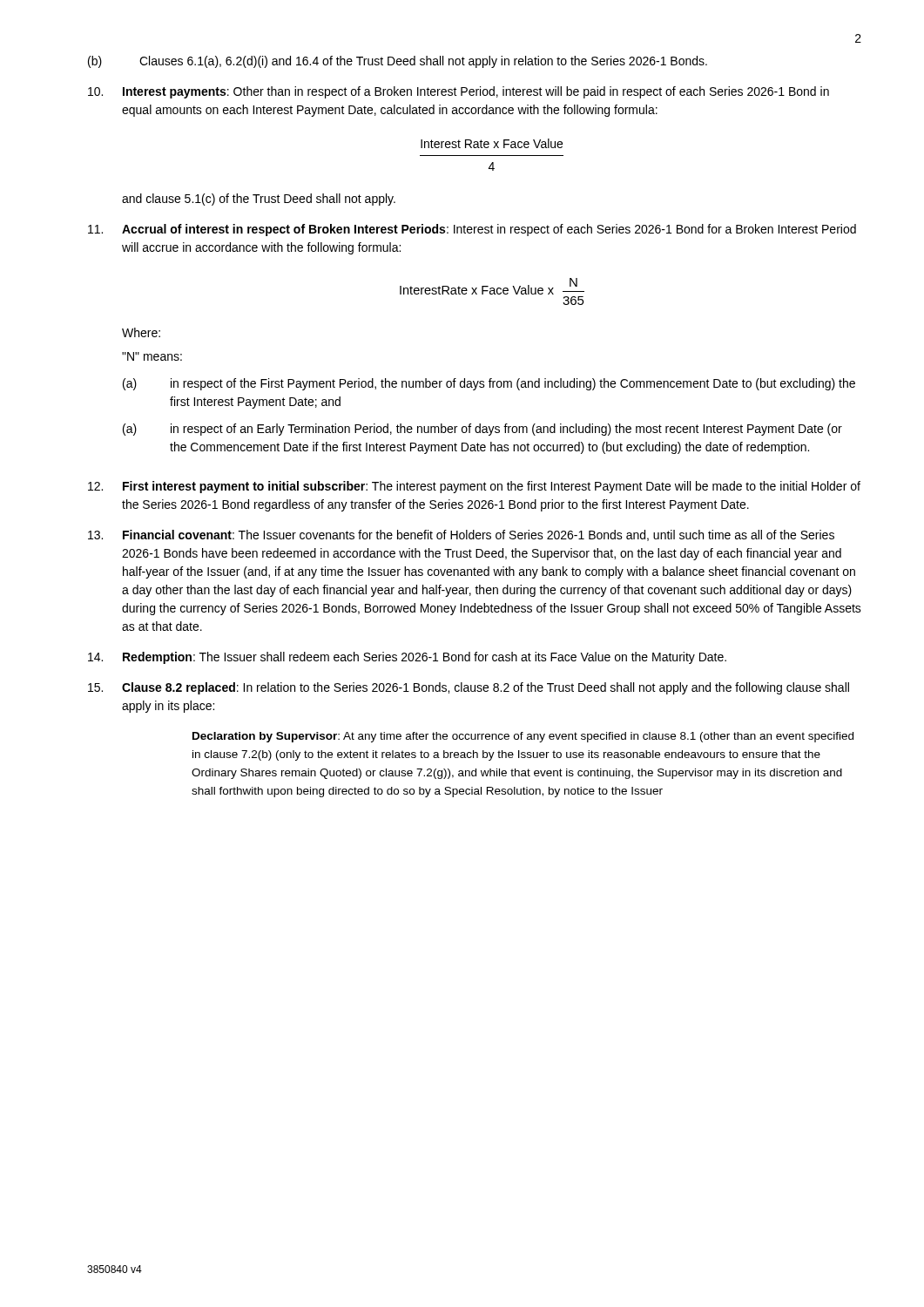The height and width of the screenshot is (1307, 924).
Task: Locate the list item with the text "(b) Clauses 6.1(a), 6.2(d)(i) and 16.4 of the"
Action: pos(398,61)
